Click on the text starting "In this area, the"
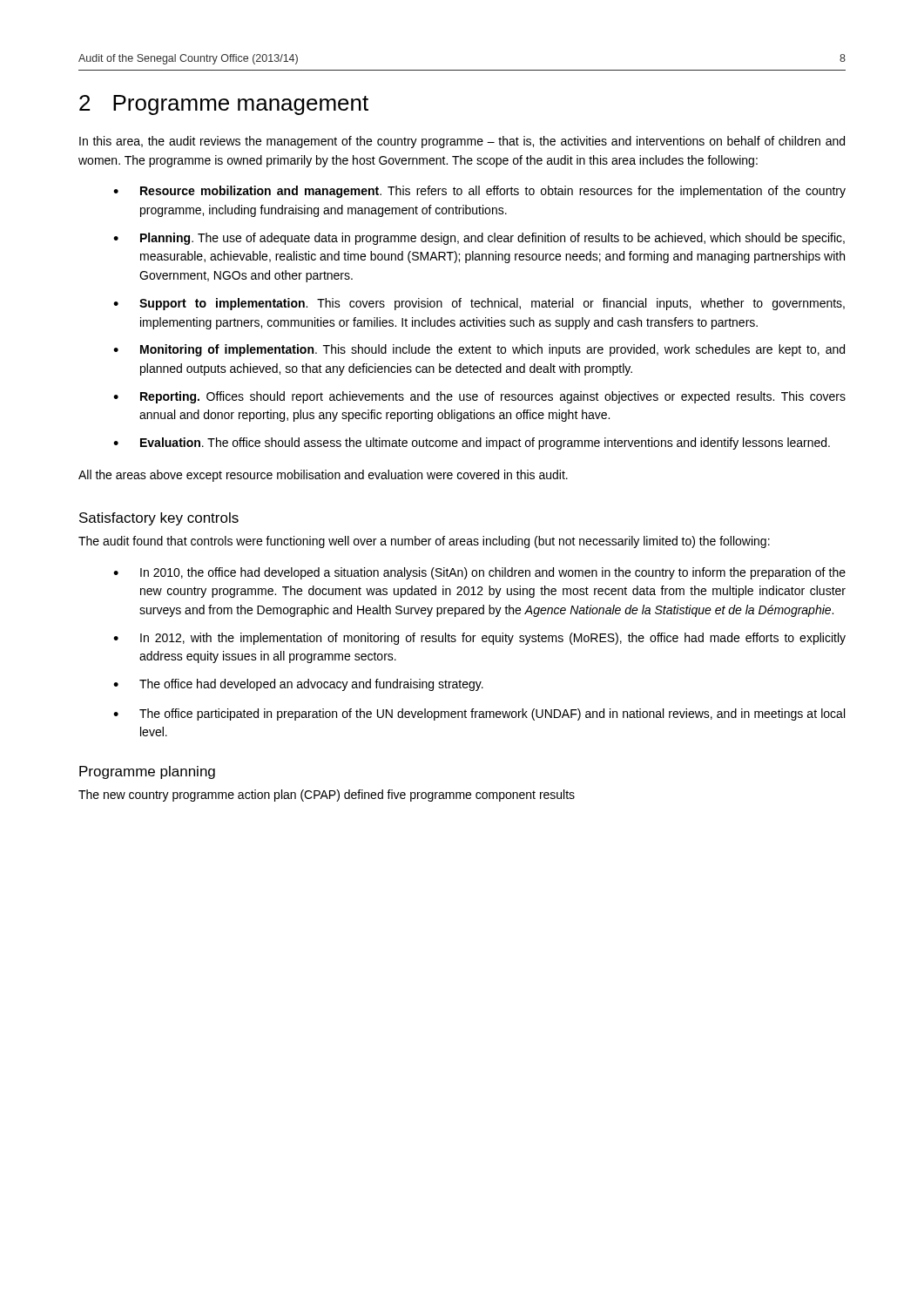 click(x=462, y=151)
